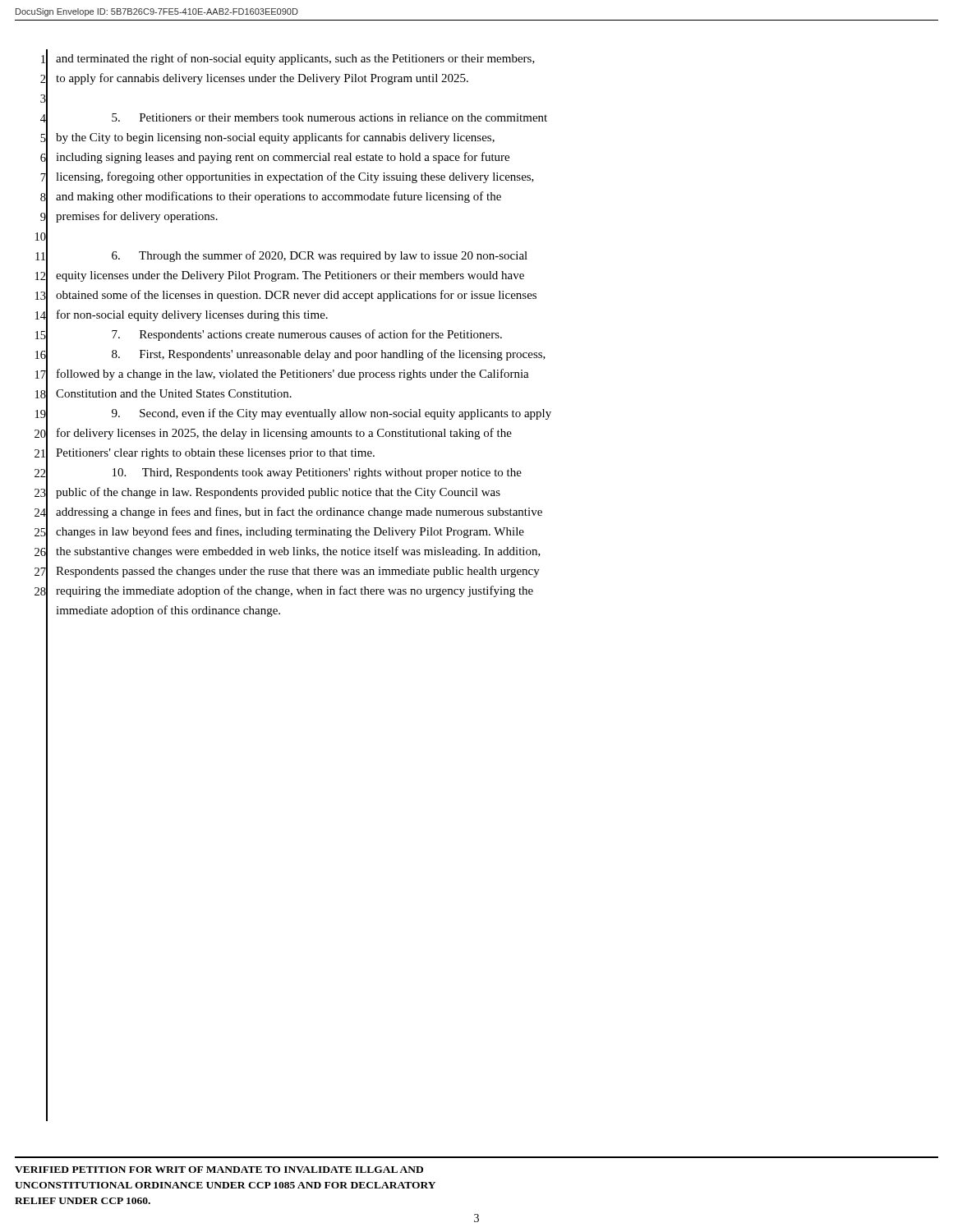This screenshot has width=953, height=1232.
Task: Point to the block starting "Second, even if"
Action: click(x=489, y=434)
